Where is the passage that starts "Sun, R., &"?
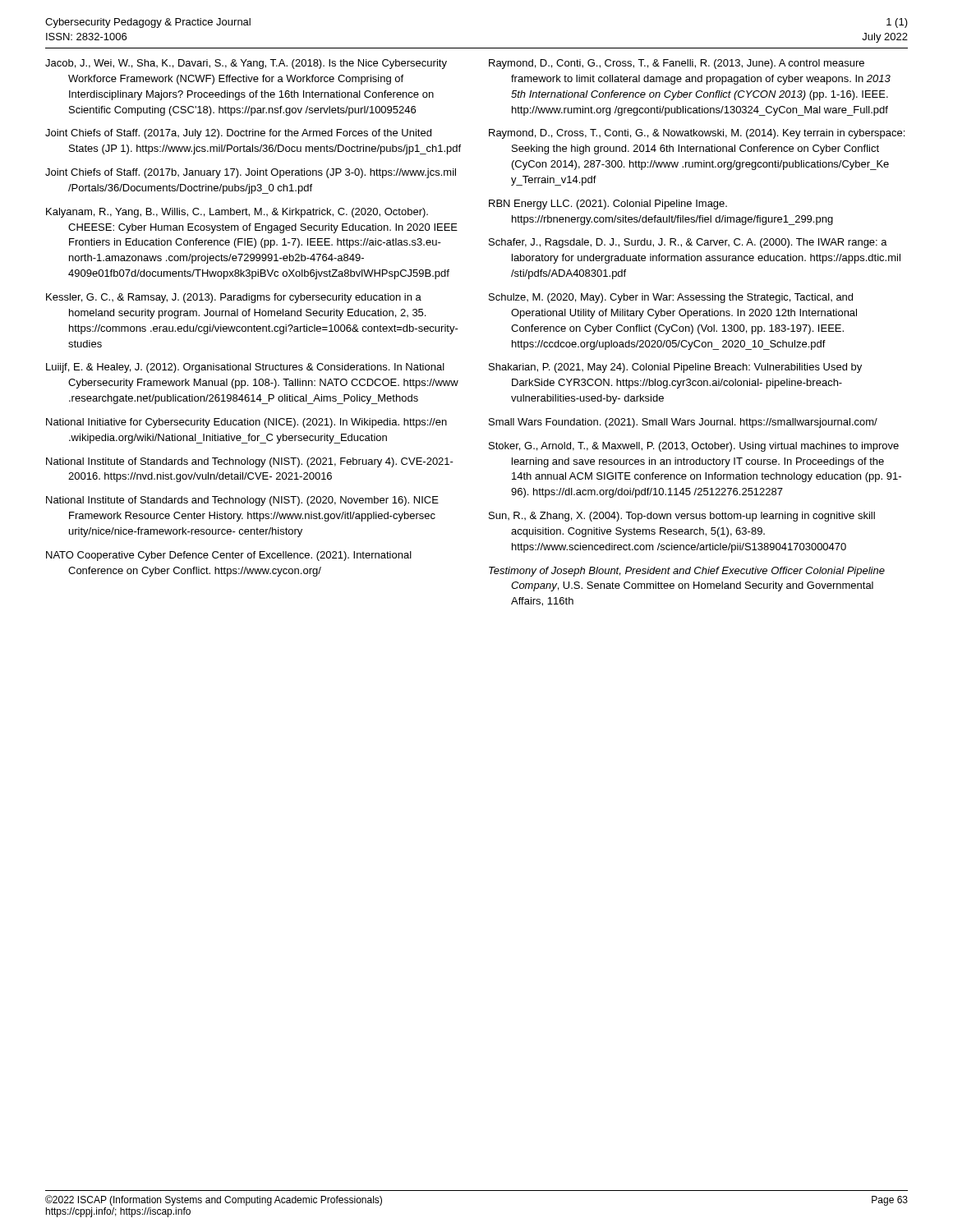 (x=682, y=531)
